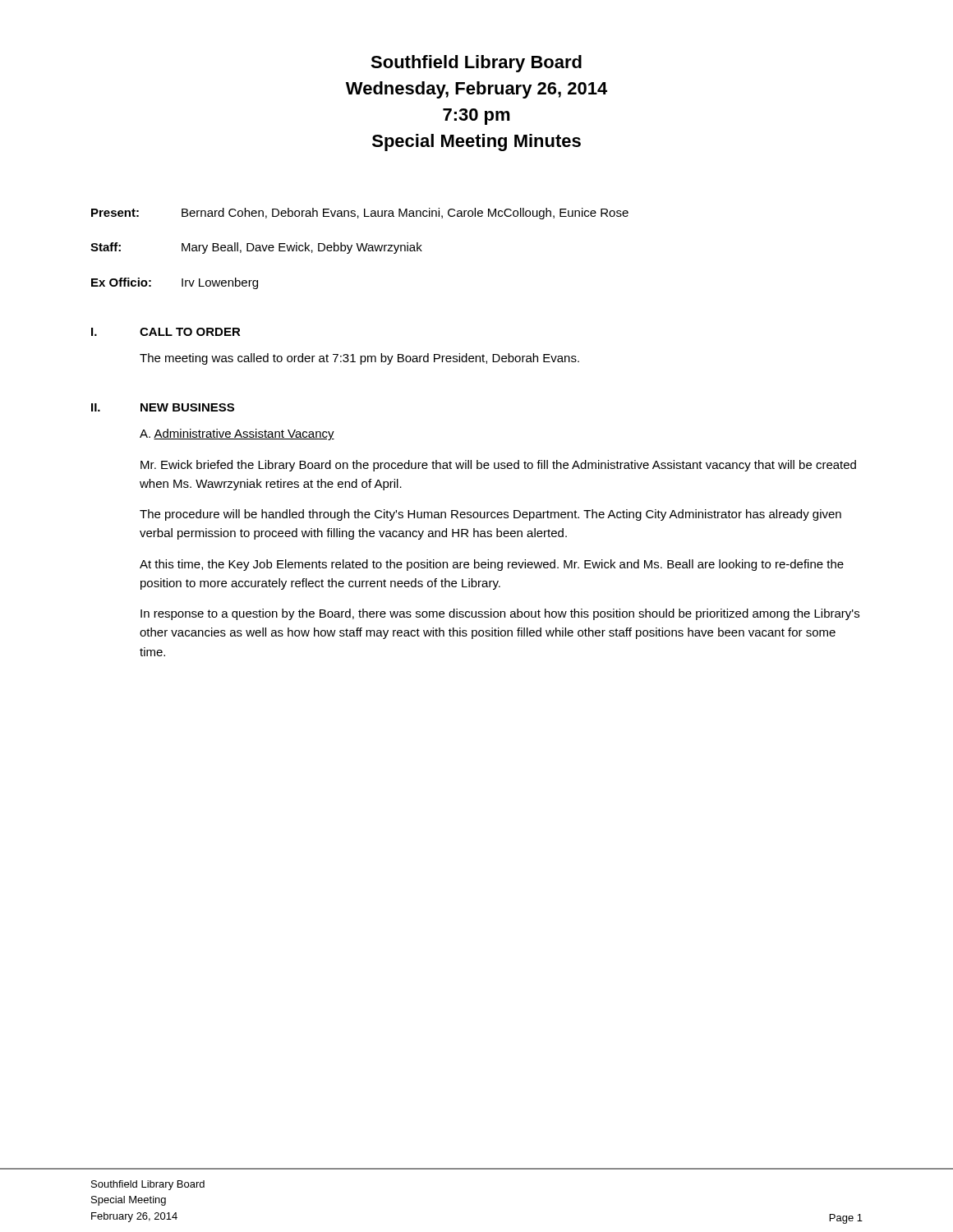Point to the block beginning "At this time, the Key Job"
The width and height of the screenshot is (953, 1232).
[492, 573]
